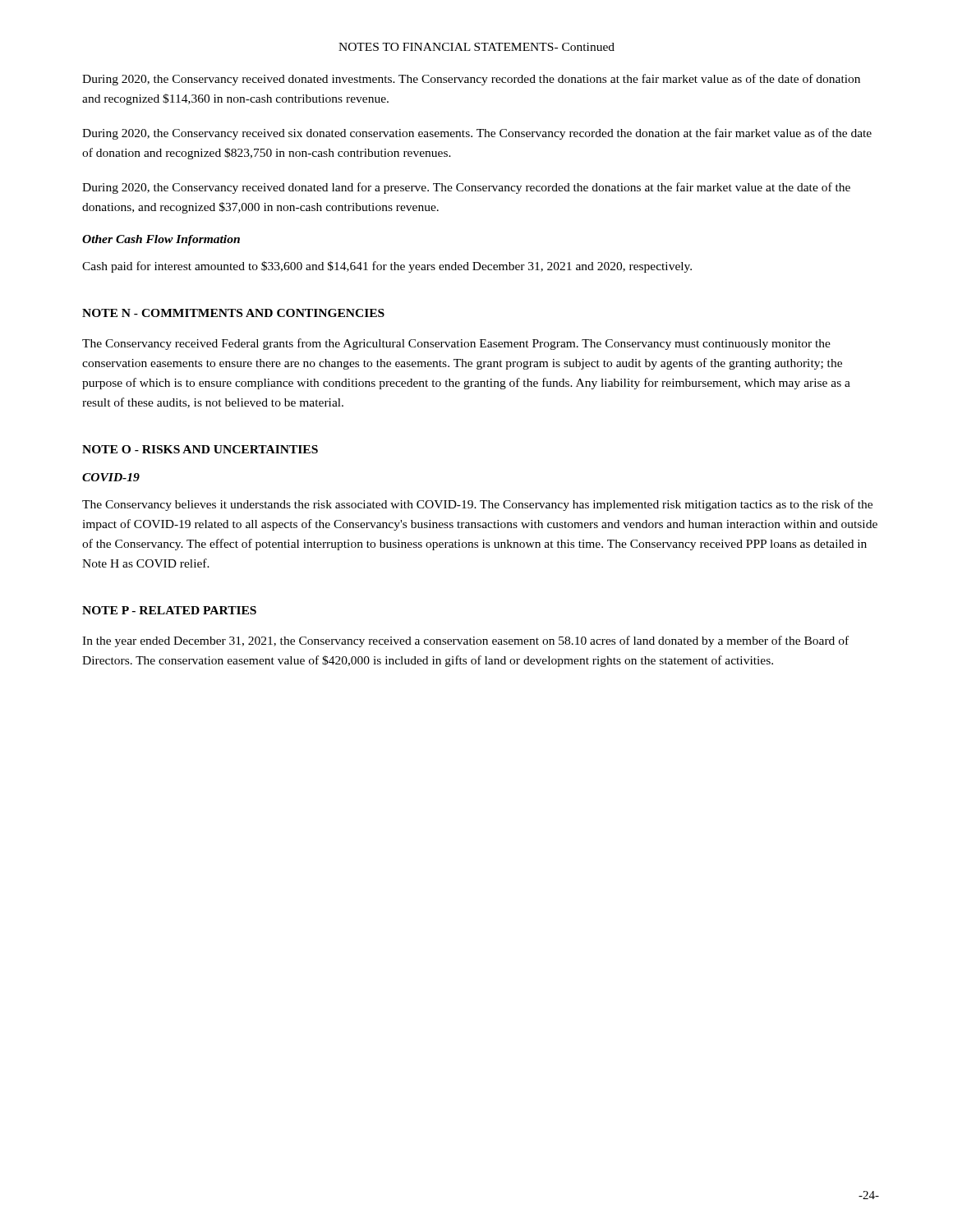Point to the text block starting "The Conservancy believes it"
The width and height of the screenshot is (953, 1232).
(480, 534)
